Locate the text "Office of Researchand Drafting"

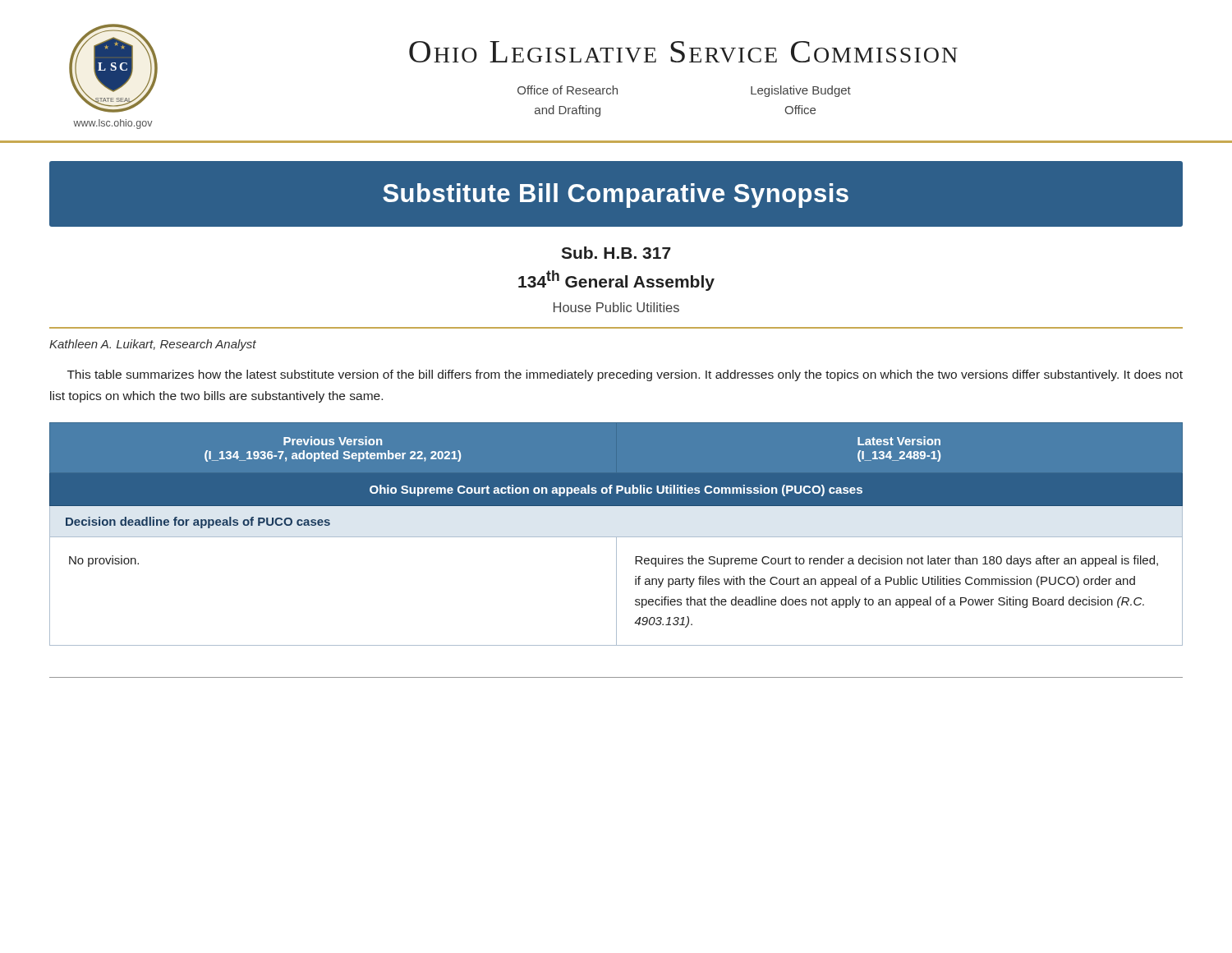point(568,99)
